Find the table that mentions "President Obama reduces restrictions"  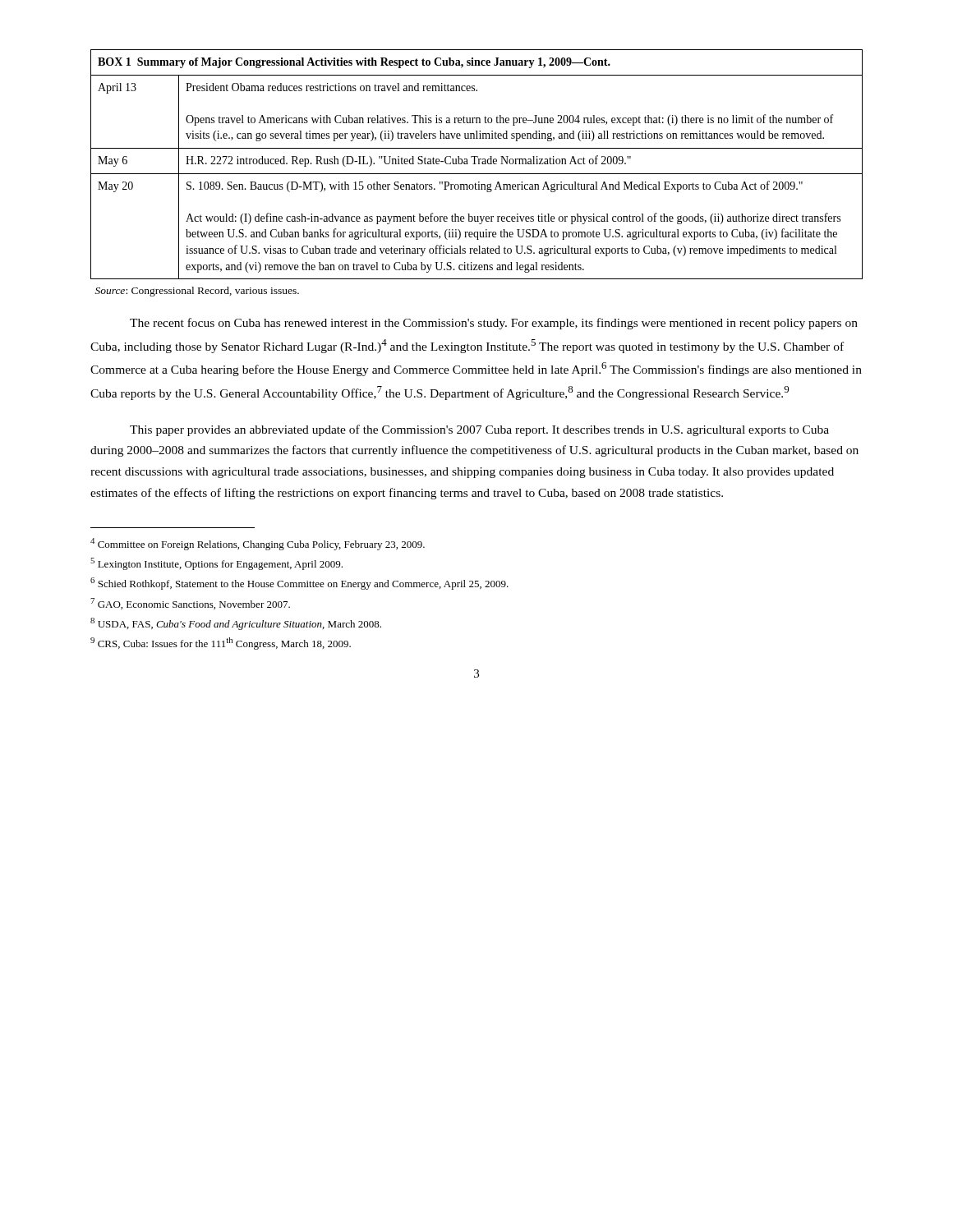coord(476,164)
